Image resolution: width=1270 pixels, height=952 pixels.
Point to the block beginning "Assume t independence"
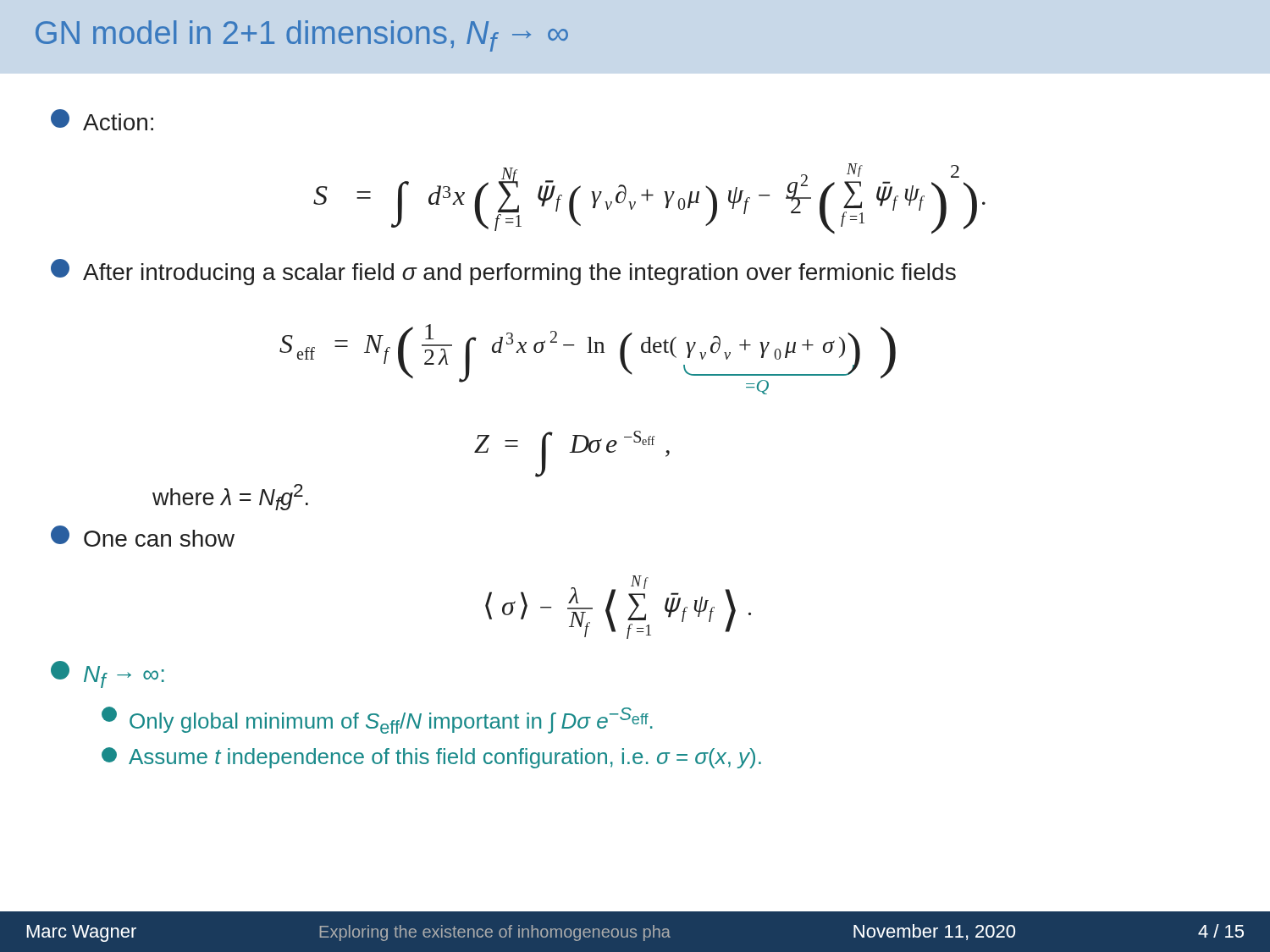pyautogui.click(x=432, y=757)
